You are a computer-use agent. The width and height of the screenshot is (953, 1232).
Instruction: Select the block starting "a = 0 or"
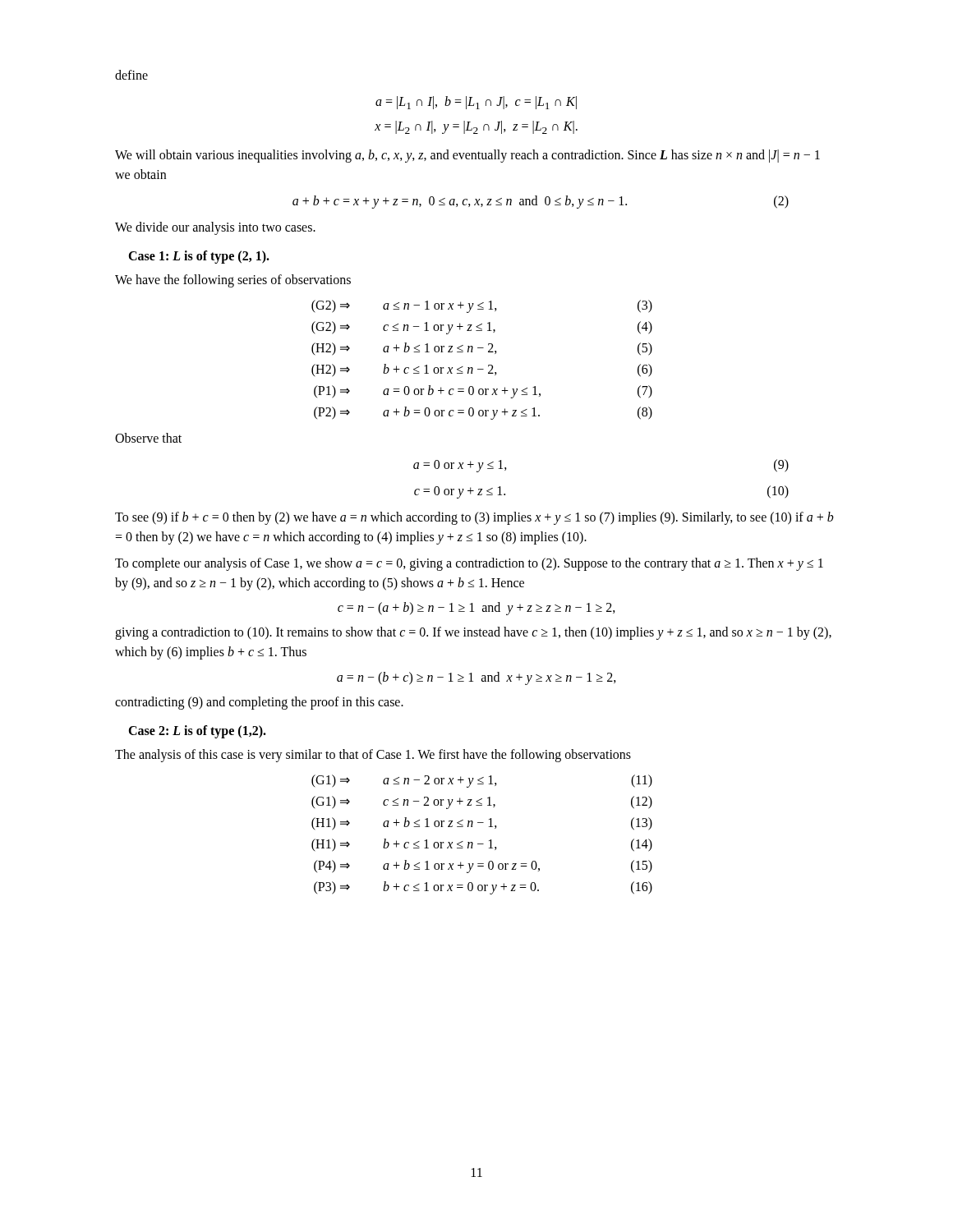pyautogui.click(x=476, y=478)
